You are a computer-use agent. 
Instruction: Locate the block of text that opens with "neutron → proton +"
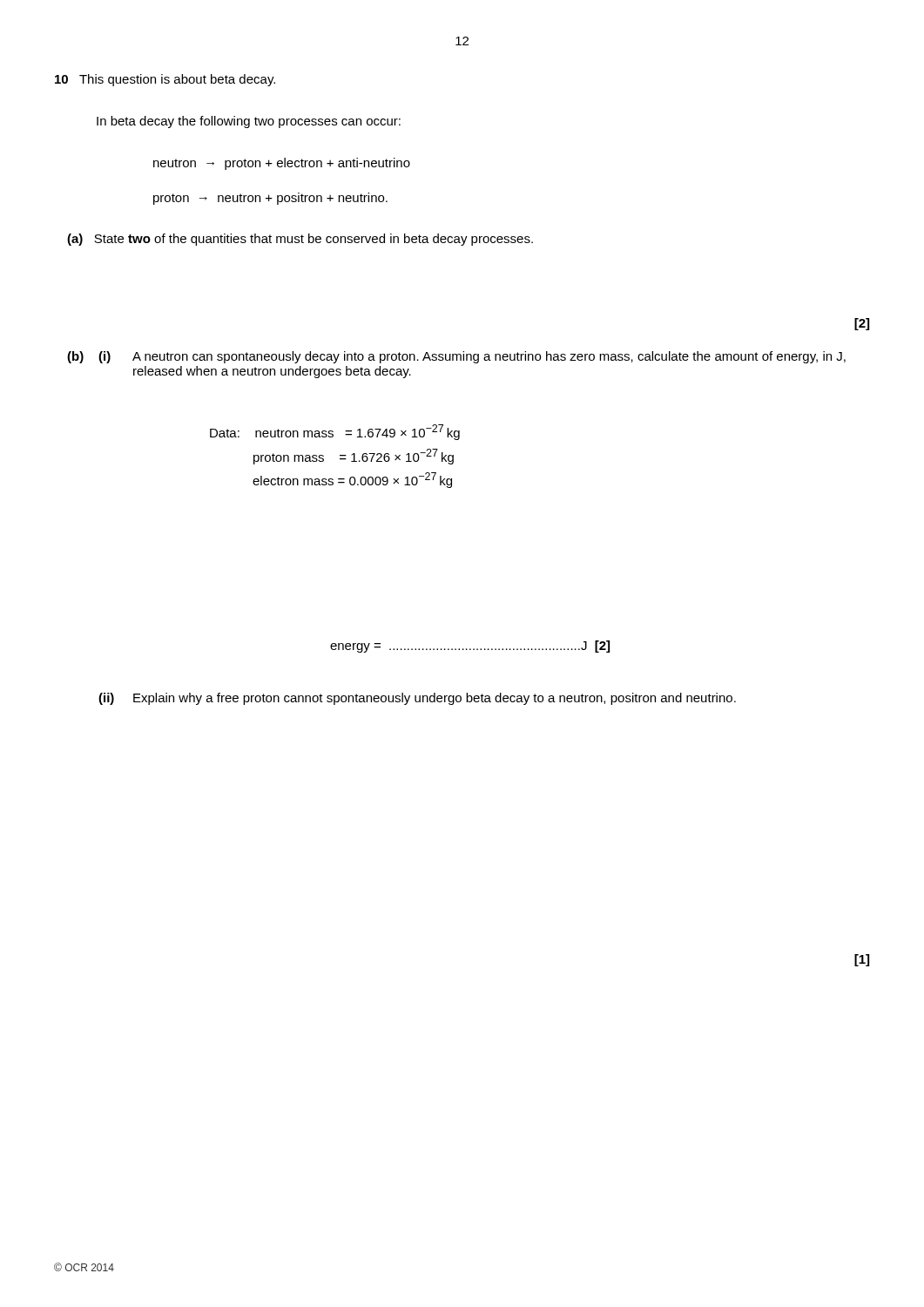281,163
